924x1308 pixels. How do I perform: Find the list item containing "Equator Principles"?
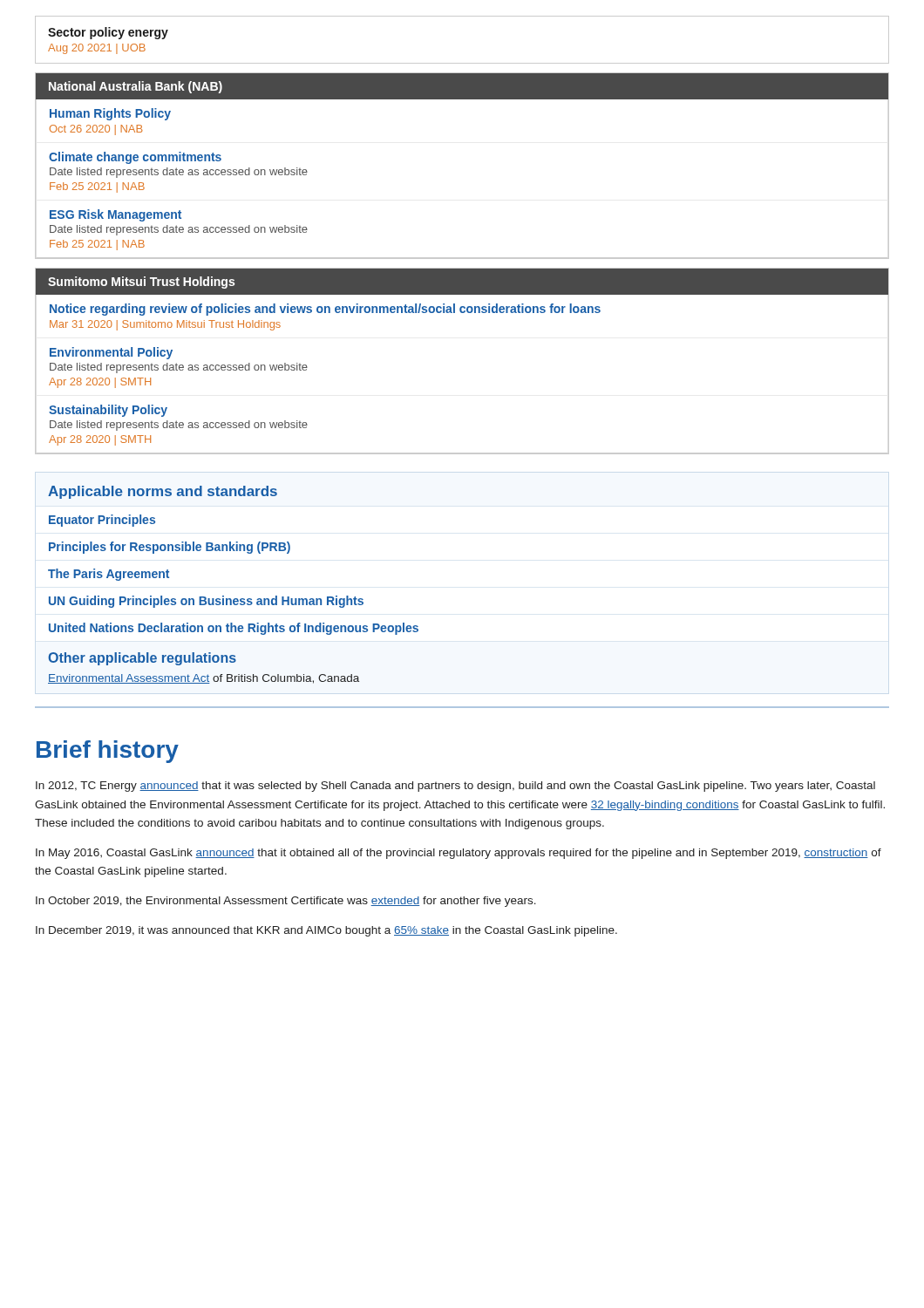click(102, 520)
